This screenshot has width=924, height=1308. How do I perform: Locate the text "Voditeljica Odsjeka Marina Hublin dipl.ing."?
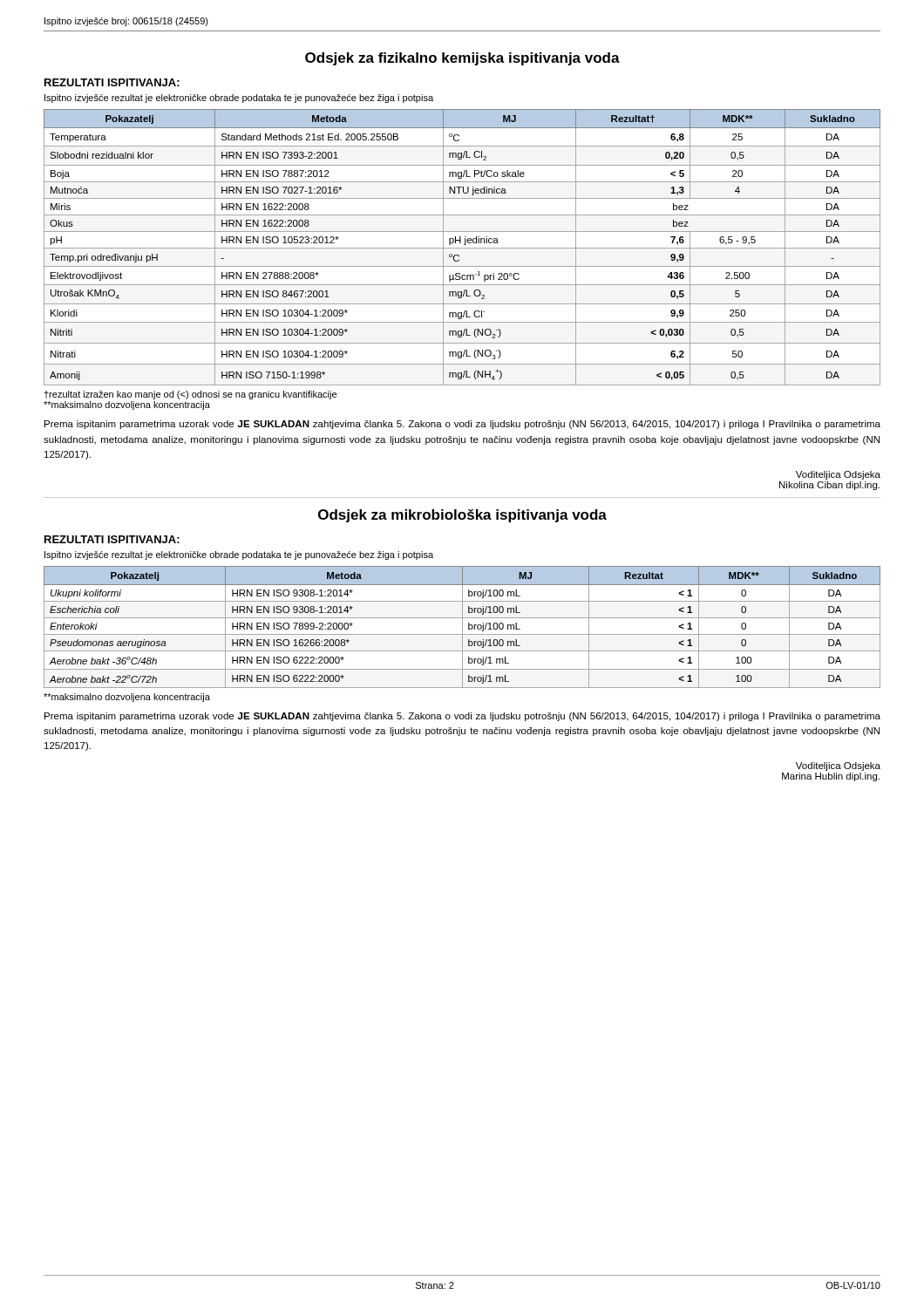(831, 771)
